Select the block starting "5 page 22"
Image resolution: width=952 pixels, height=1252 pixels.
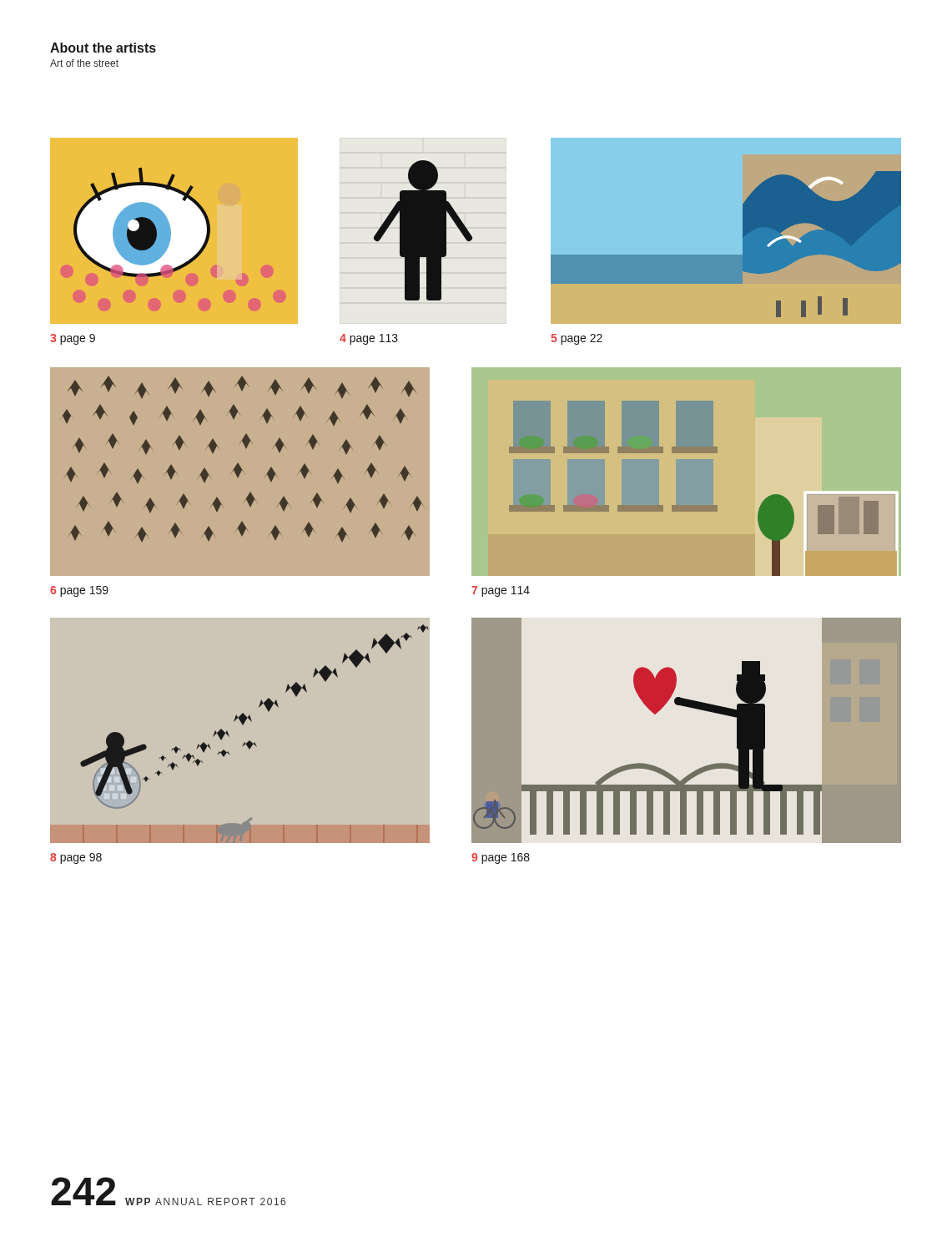point(577,338)
